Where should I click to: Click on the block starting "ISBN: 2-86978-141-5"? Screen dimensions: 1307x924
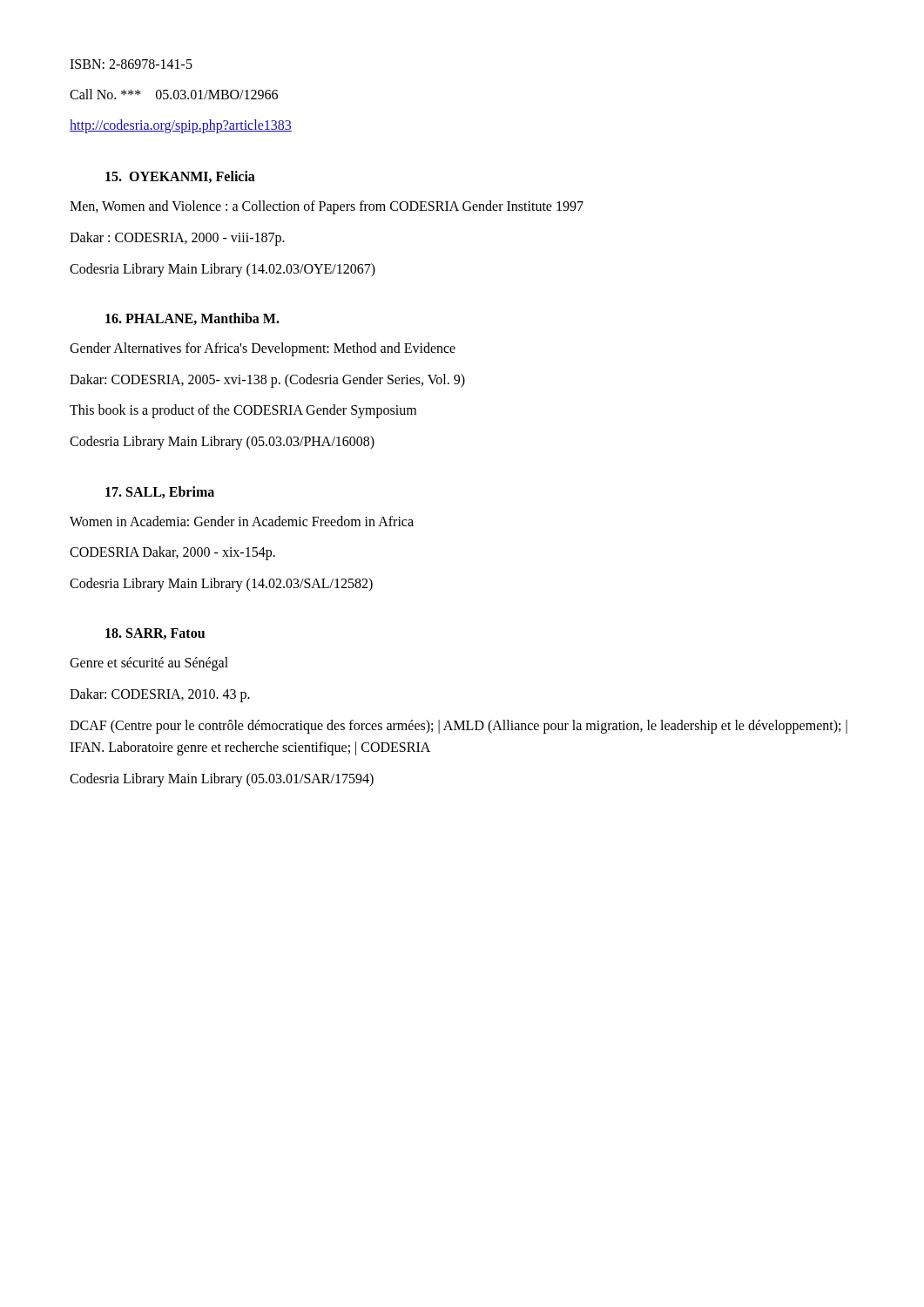click(x=131, y=64)
